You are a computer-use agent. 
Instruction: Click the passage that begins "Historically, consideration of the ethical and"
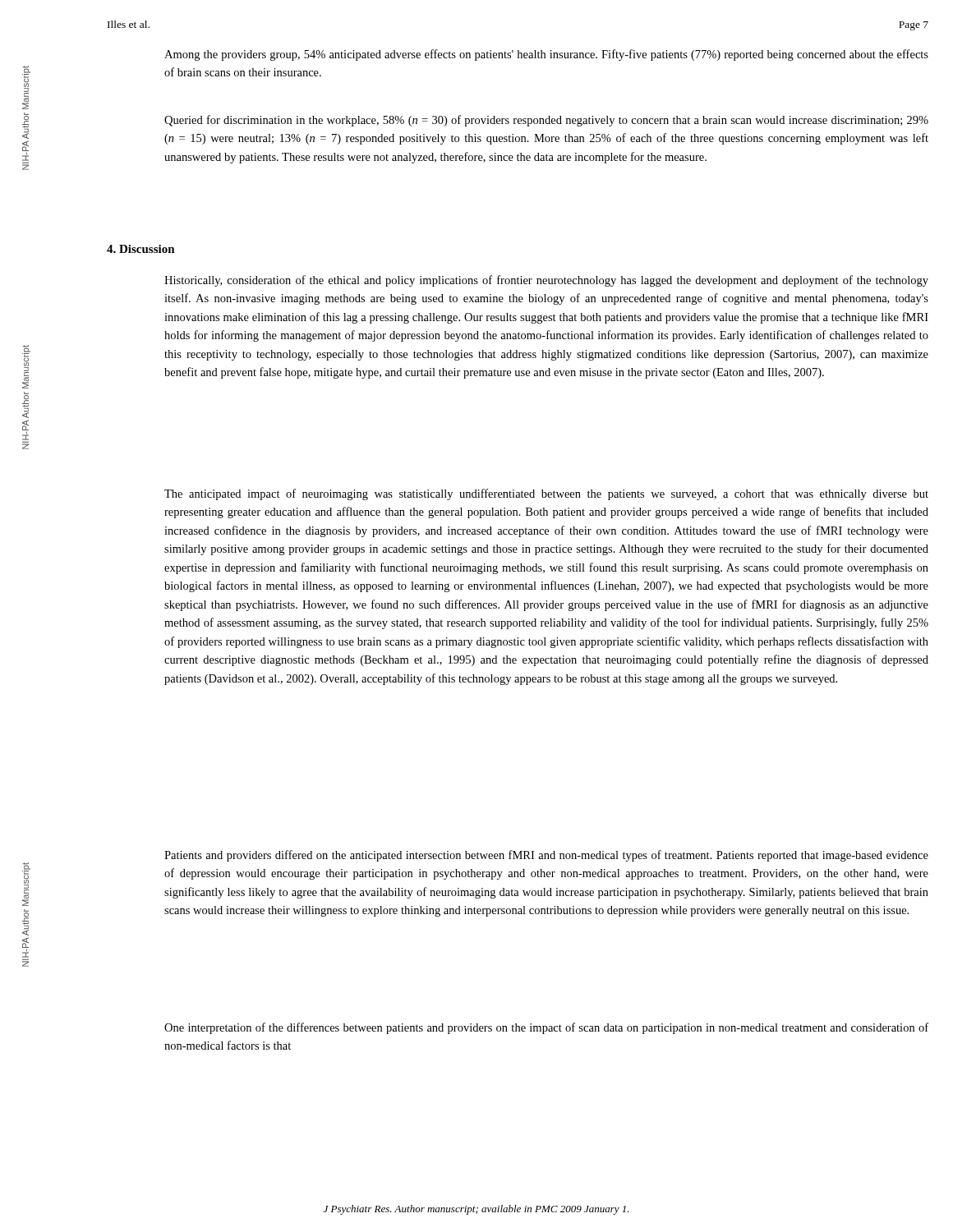(546, 326)
